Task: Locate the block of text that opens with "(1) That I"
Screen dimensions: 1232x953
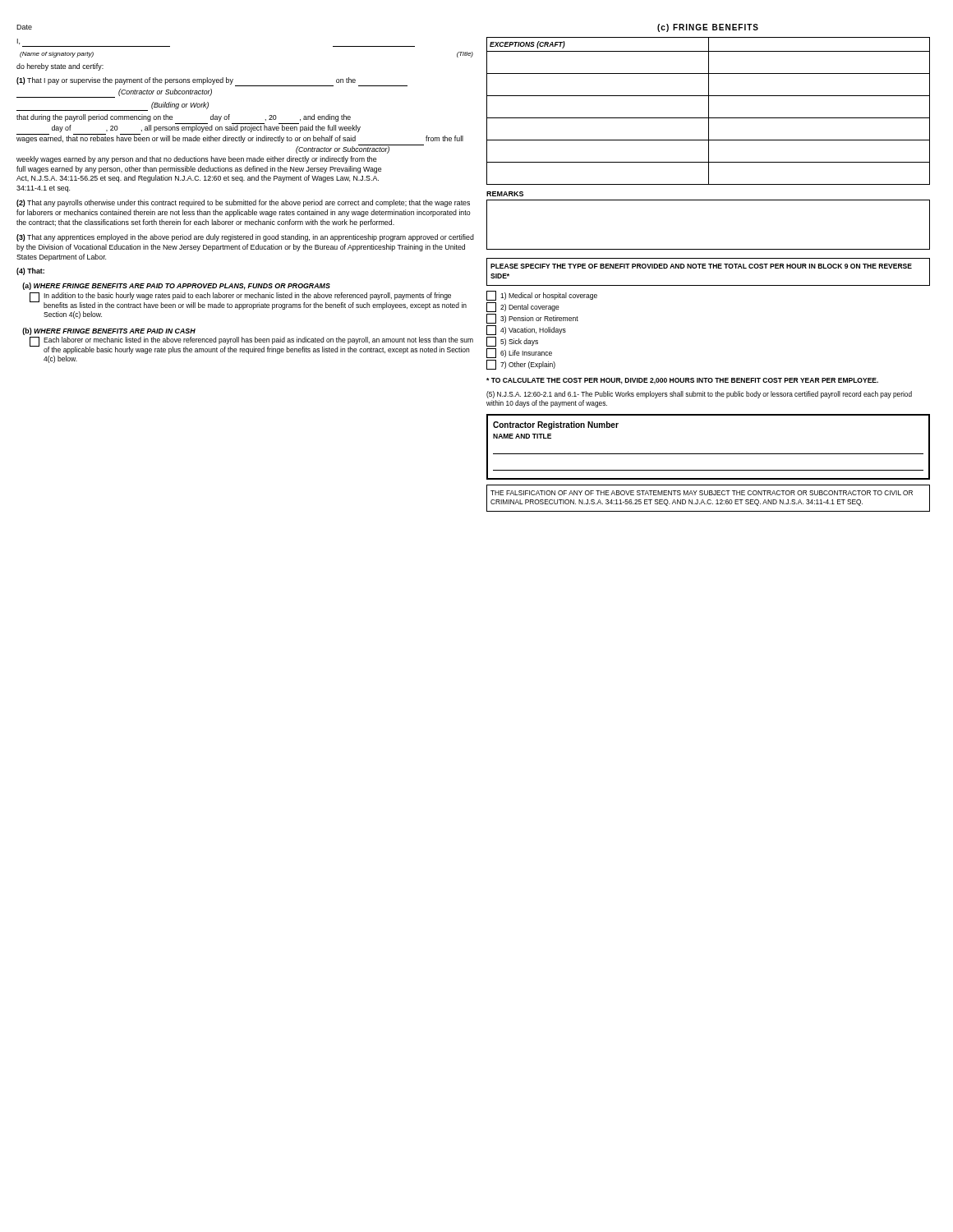Action: pos(246,134)
